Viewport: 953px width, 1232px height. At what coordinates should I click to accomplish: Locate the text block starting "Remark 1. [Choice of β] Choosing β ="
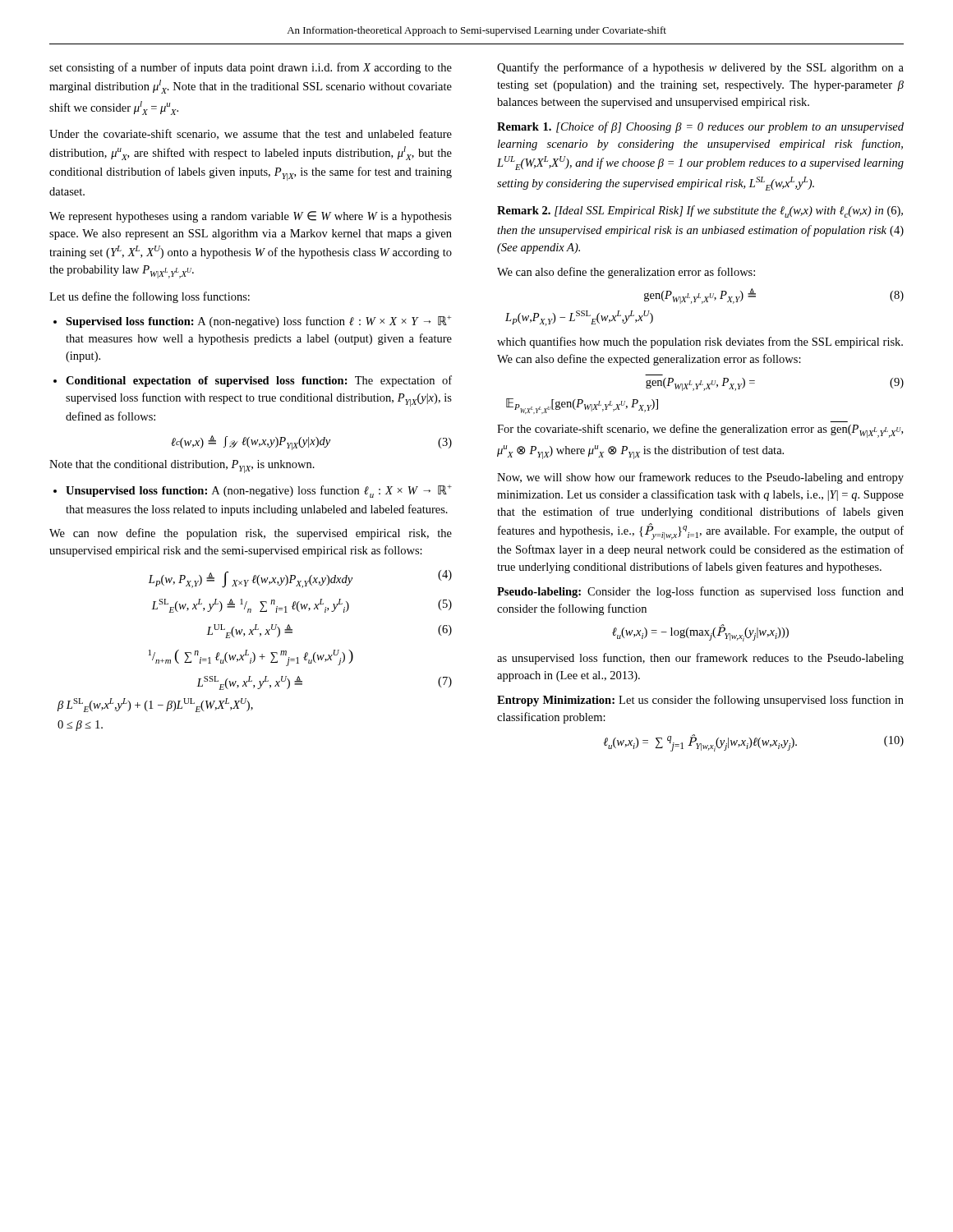coord(700,156)
